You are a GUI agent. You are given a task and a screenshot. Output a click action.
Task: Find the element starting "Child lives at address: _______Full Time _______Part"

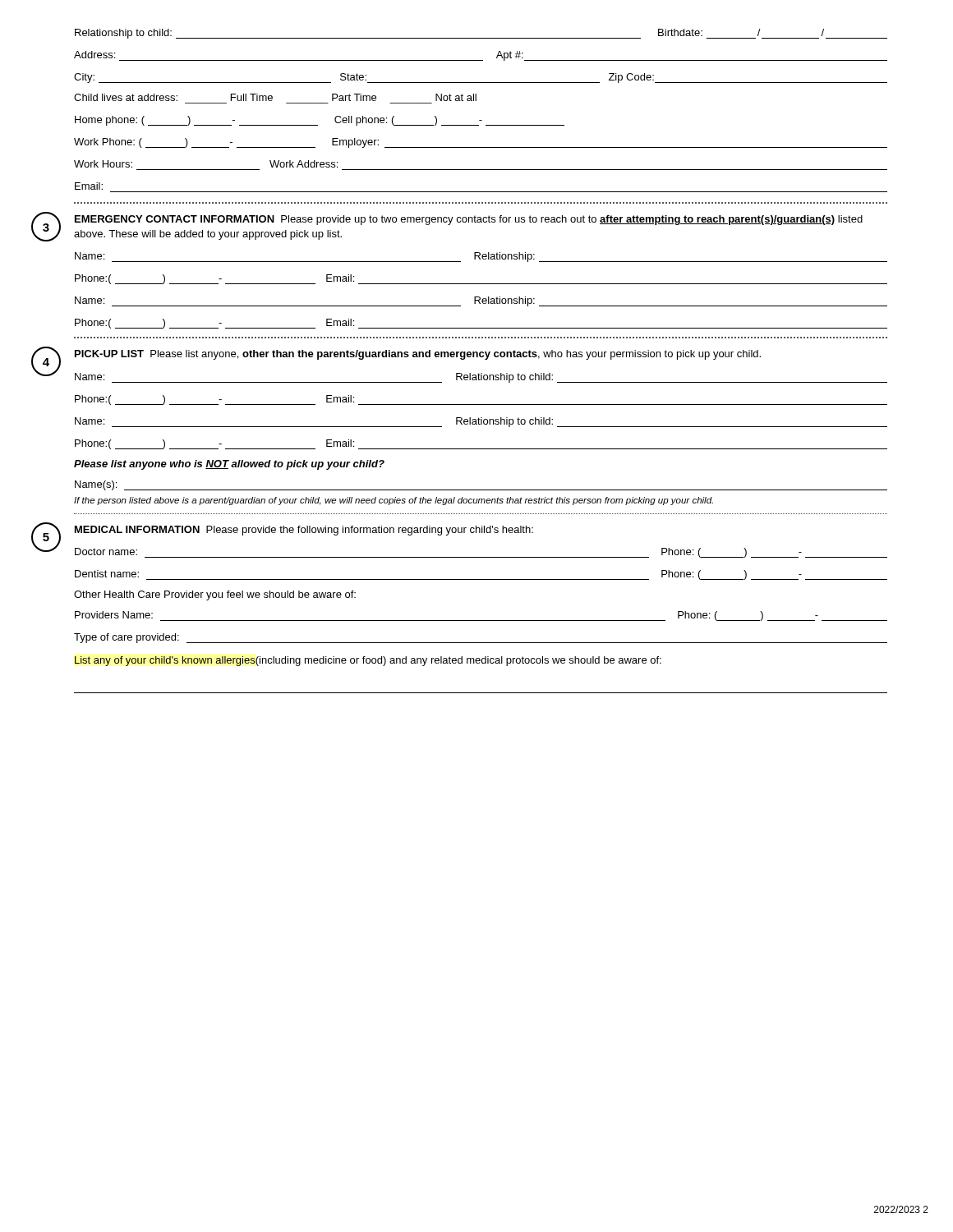click(x=276, y=97)
